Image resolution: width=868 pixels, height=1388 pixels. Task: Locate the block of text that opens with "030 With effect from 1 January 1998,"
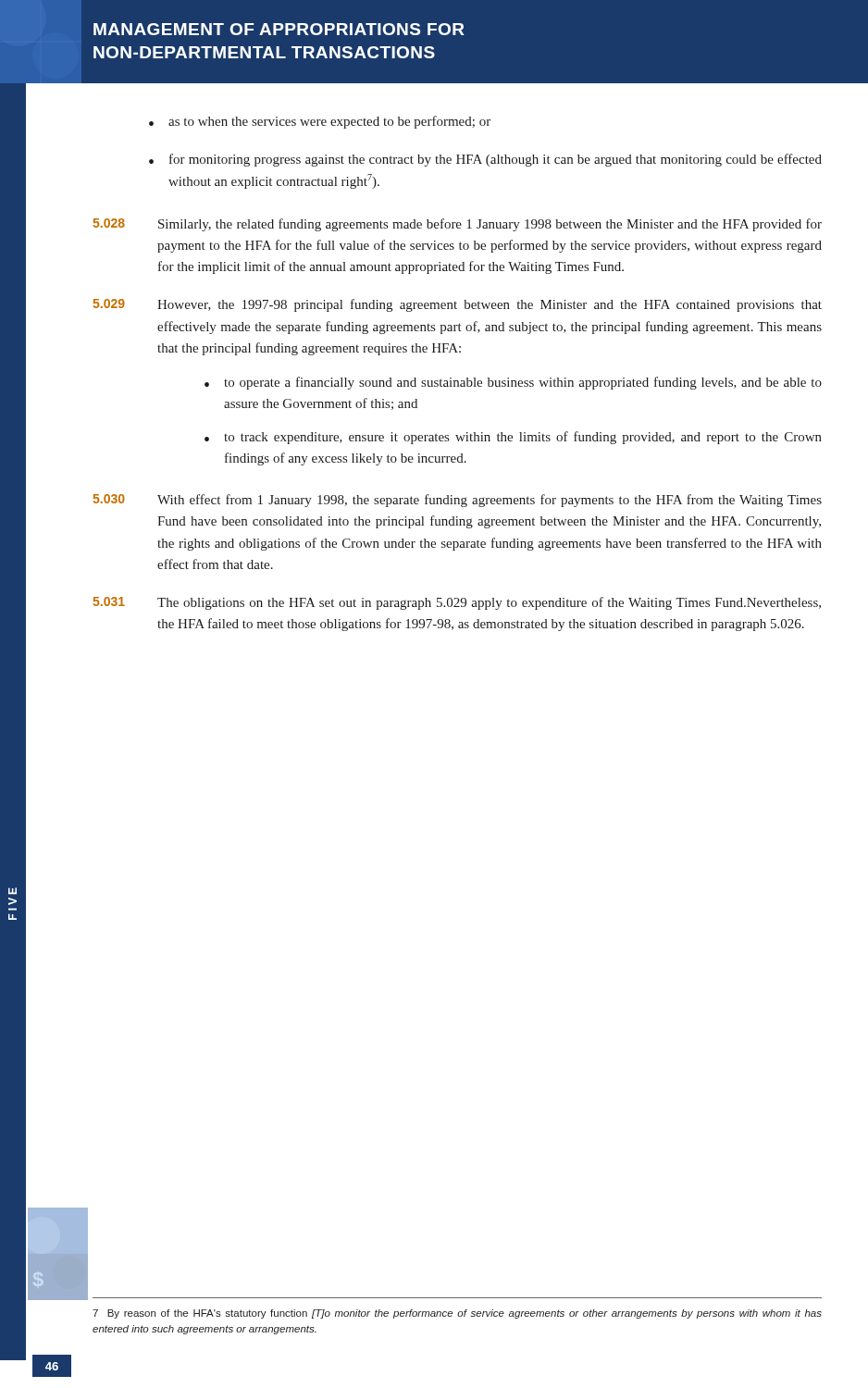click(x=457, y=533)
